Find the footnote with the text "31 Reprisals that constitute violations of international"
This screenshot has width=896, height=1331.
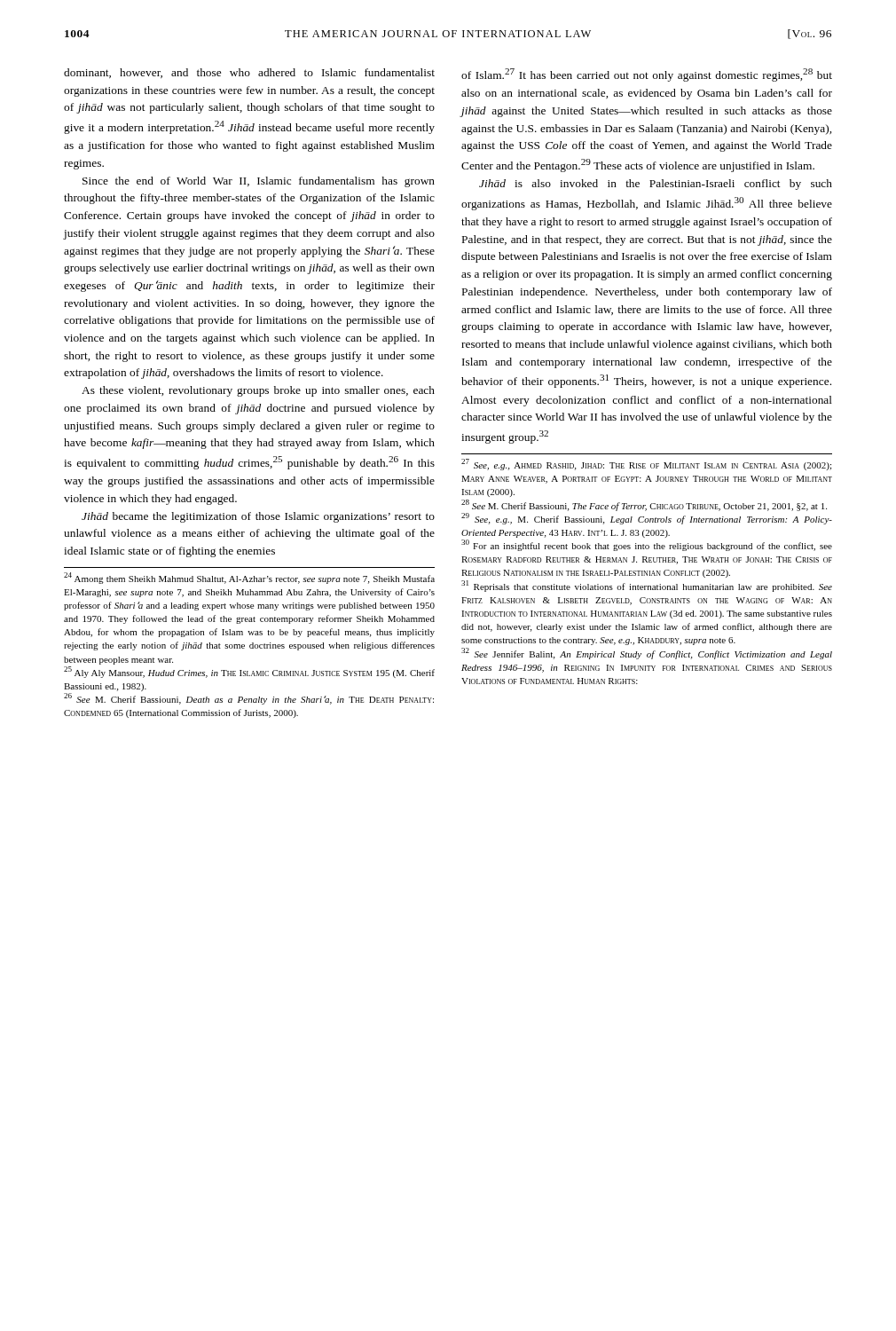[x=647, y=614]
